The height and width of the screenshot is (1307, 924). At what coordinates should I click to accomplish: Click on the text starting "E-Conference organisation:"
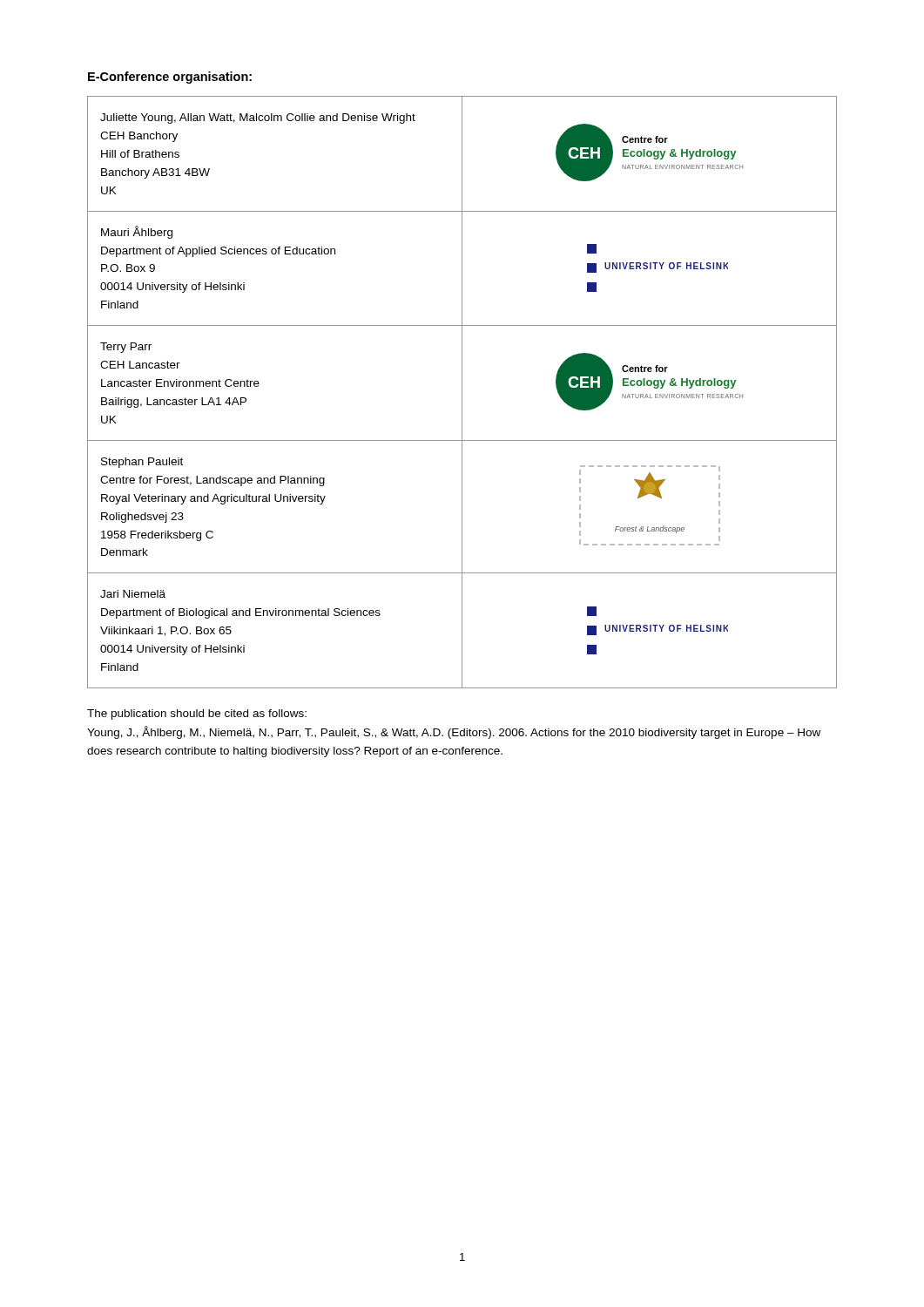pos(170,77)
